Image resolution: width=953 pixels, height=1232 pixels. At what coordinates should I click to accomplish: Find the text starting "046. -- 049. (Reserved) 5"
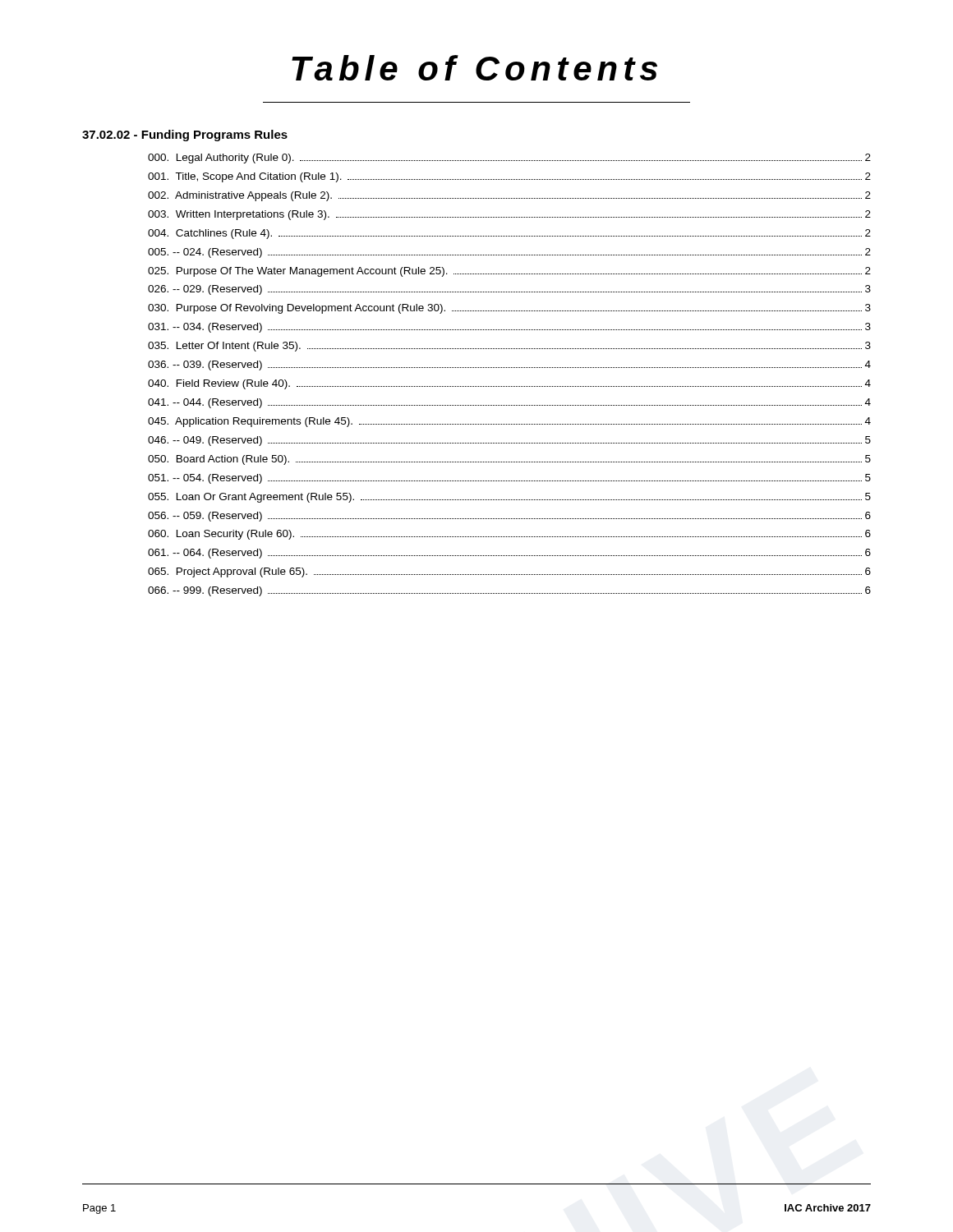509,441
